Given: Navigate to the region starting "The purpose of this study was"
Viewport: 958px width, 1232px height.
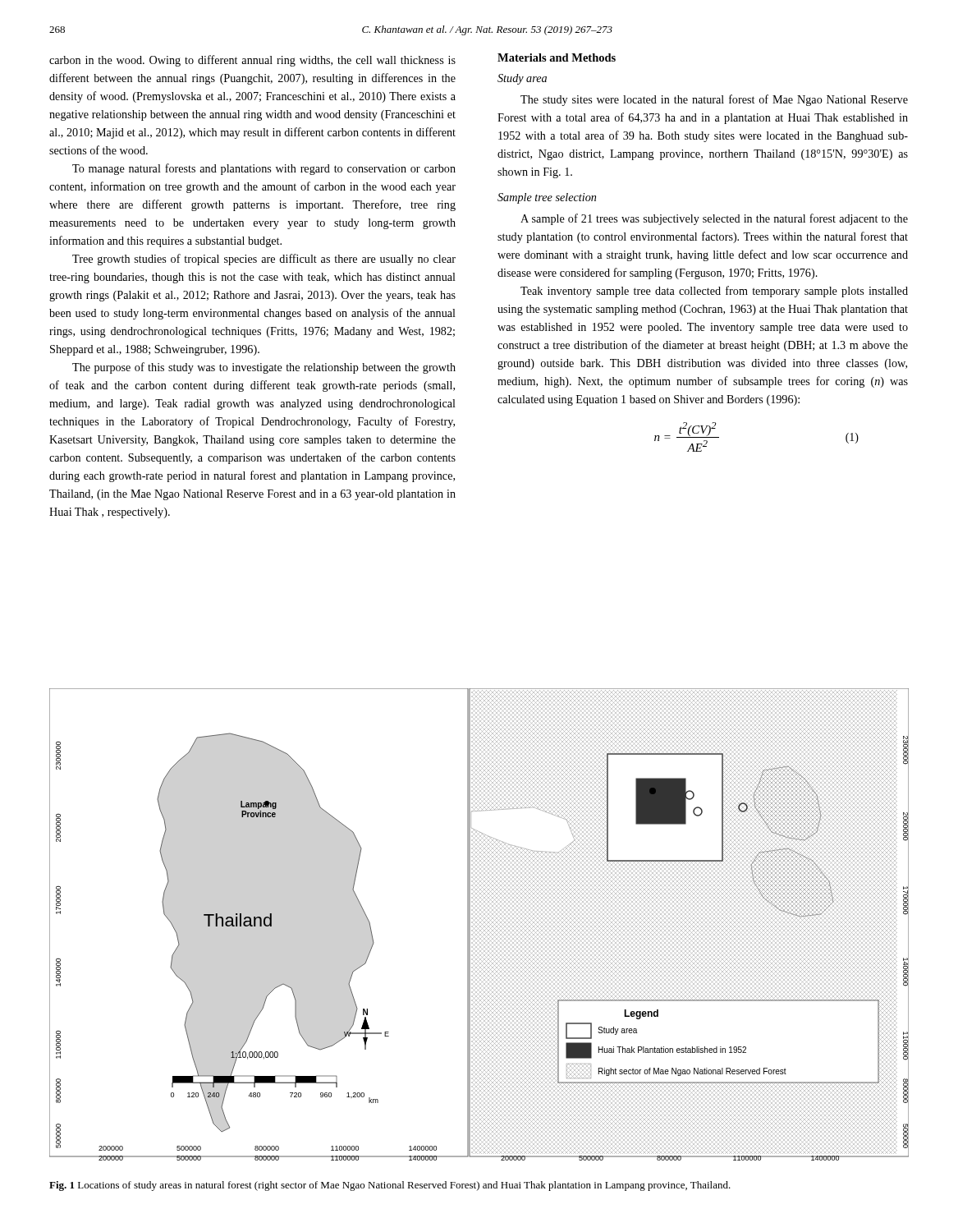Looking at the screenshot, I should 252,439.
